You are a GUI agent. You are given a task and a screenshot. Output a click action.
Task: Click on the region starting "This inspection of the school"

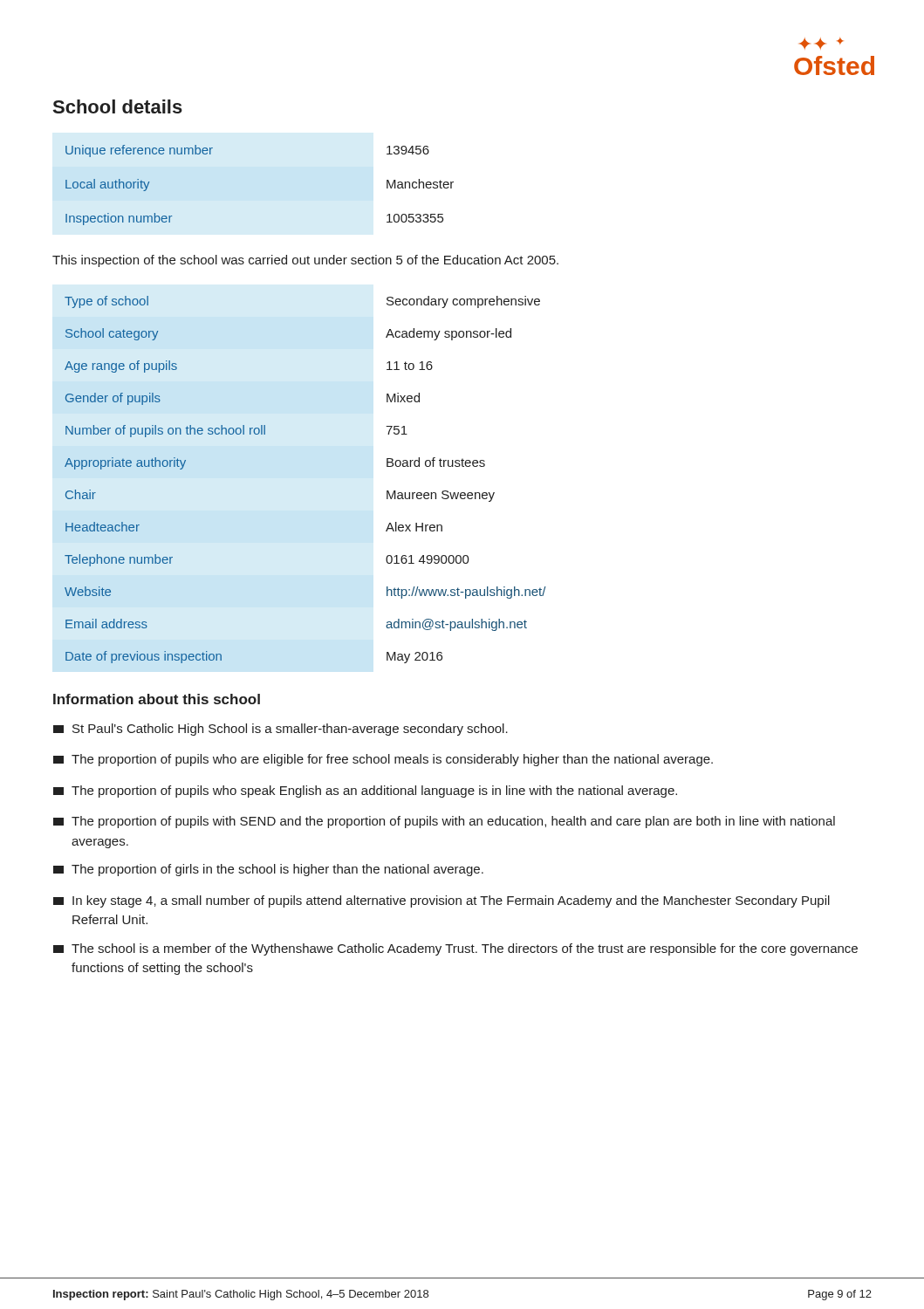coord(306,260)
